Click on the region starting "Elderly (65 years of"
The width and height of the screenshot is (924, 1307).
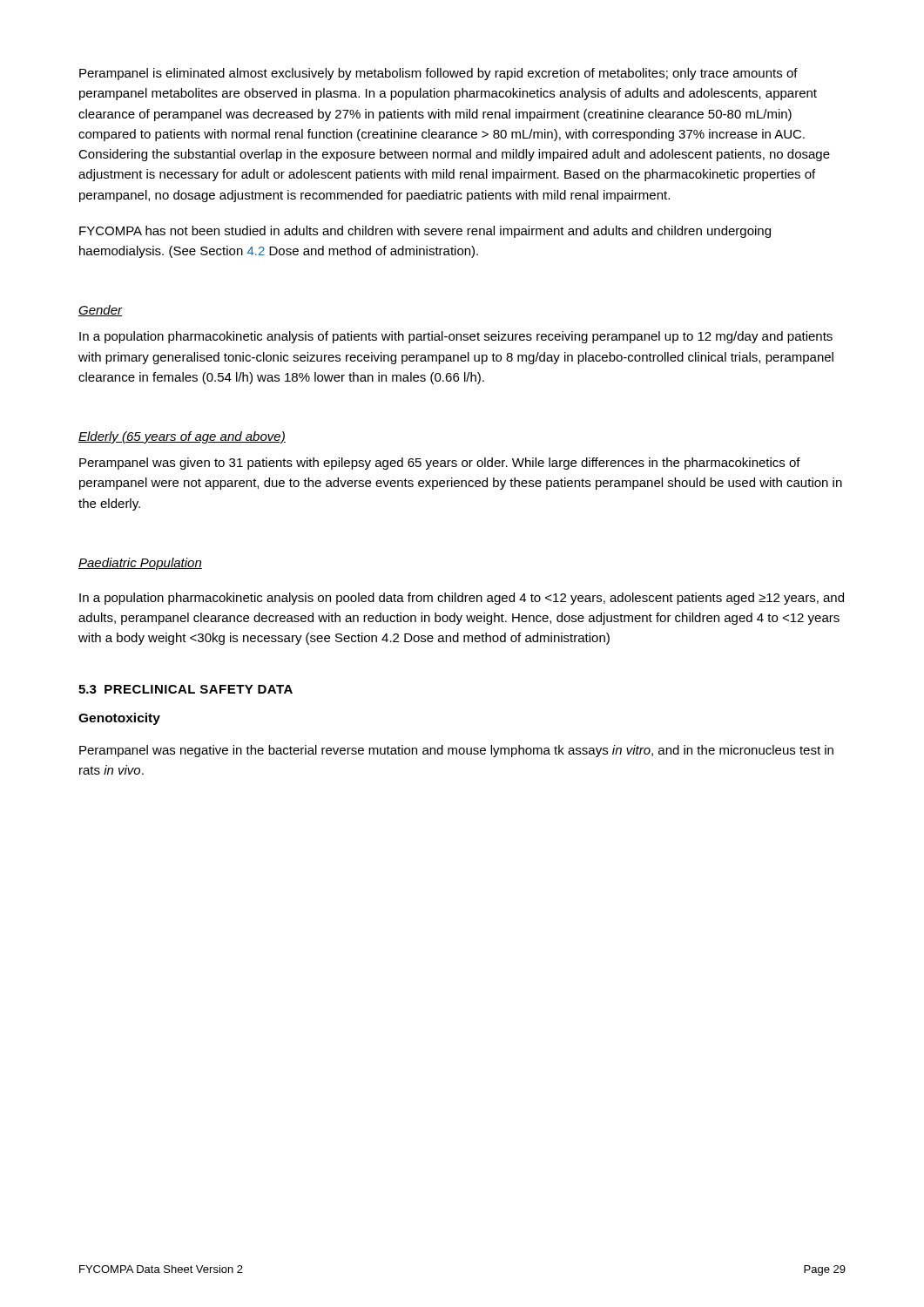click(182, 436)
